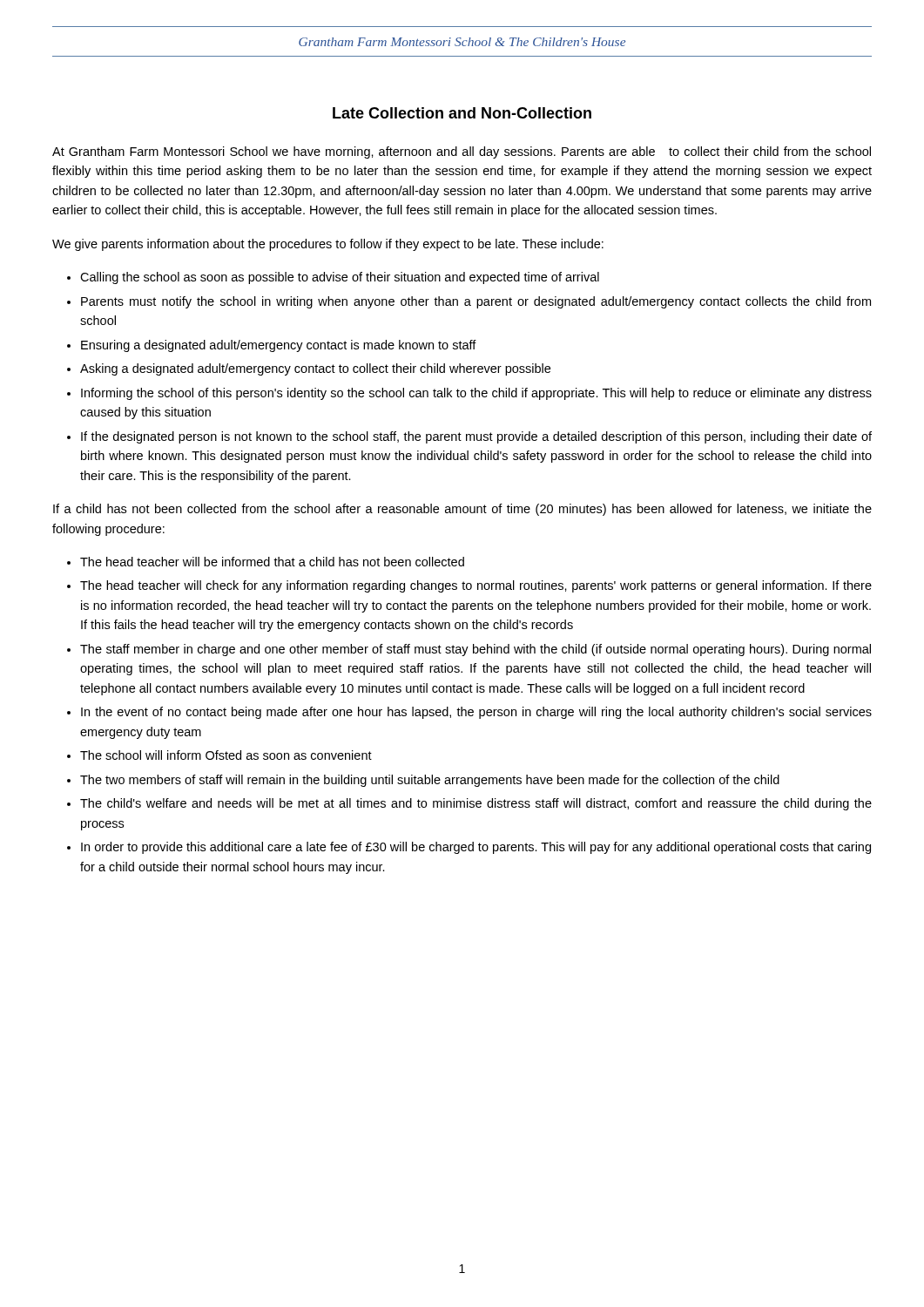Point to the element starting "We give parents information about the procedures to"
This screenshot has height=1307, width=924.
[x=328, y=244]
